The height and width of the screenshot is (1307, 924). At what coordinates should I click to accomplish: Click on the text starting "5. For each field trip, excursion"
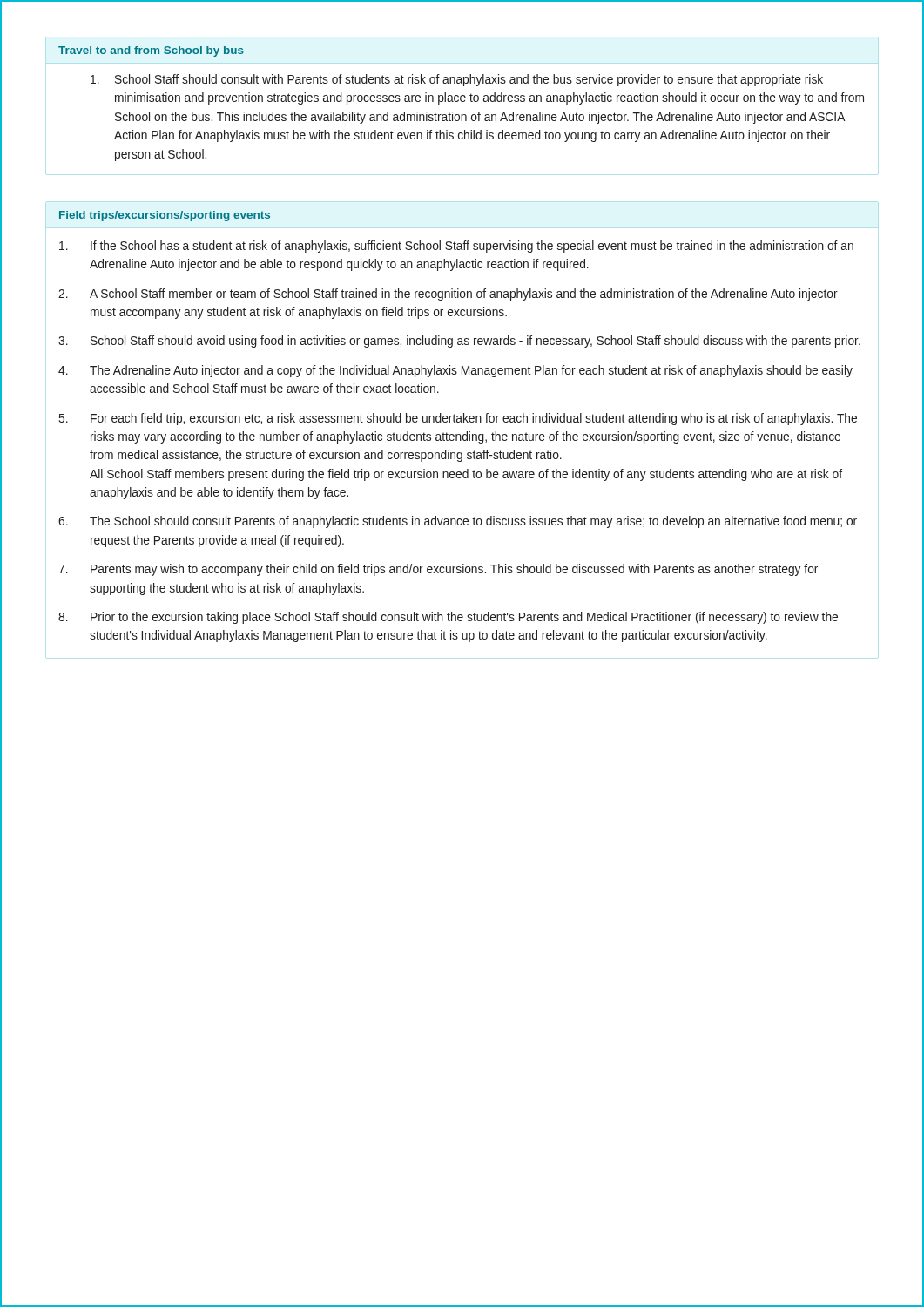[x=462, y=456]
